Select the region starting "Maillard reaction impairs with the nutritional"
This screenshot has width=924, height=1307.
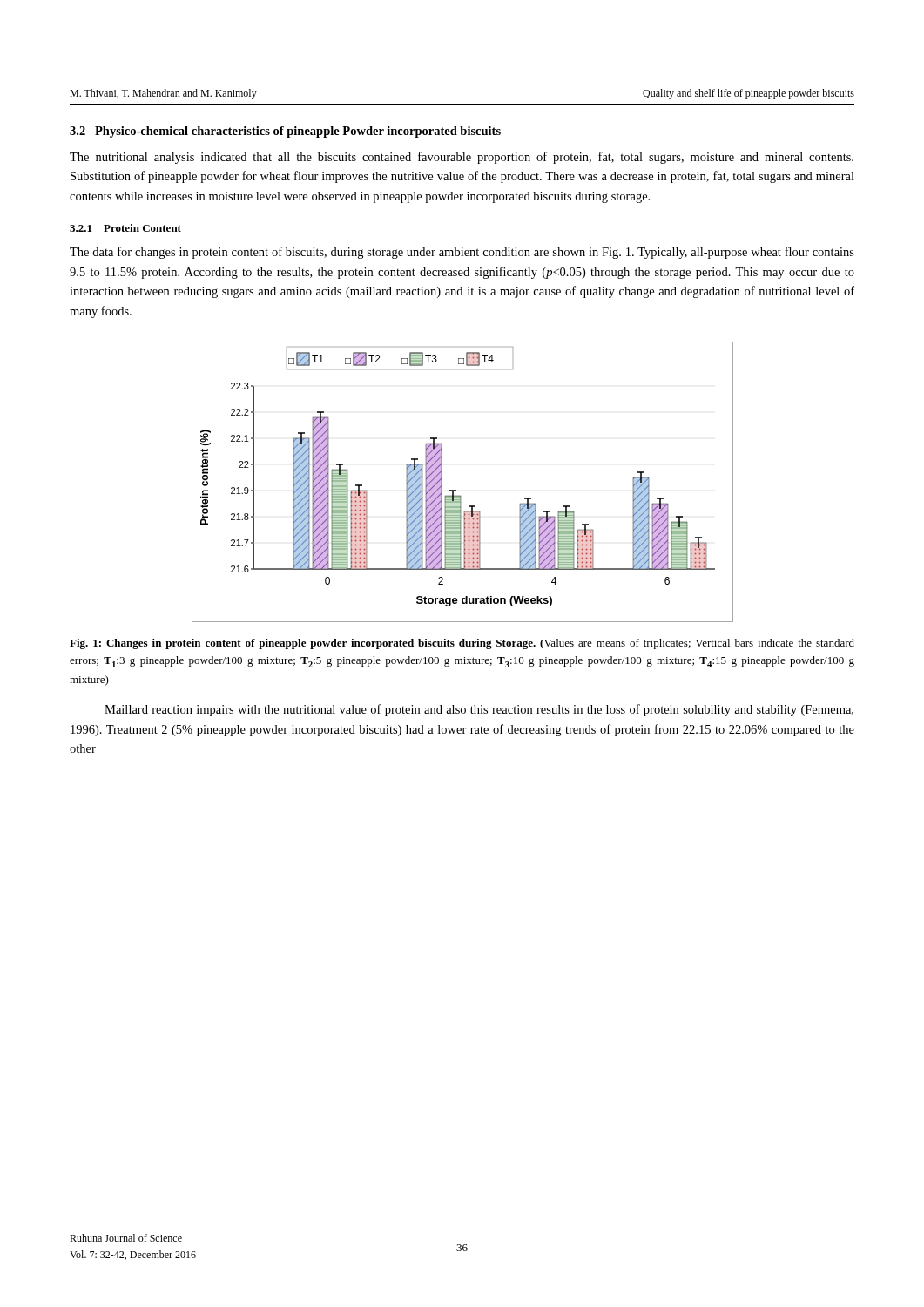point(462,729)
